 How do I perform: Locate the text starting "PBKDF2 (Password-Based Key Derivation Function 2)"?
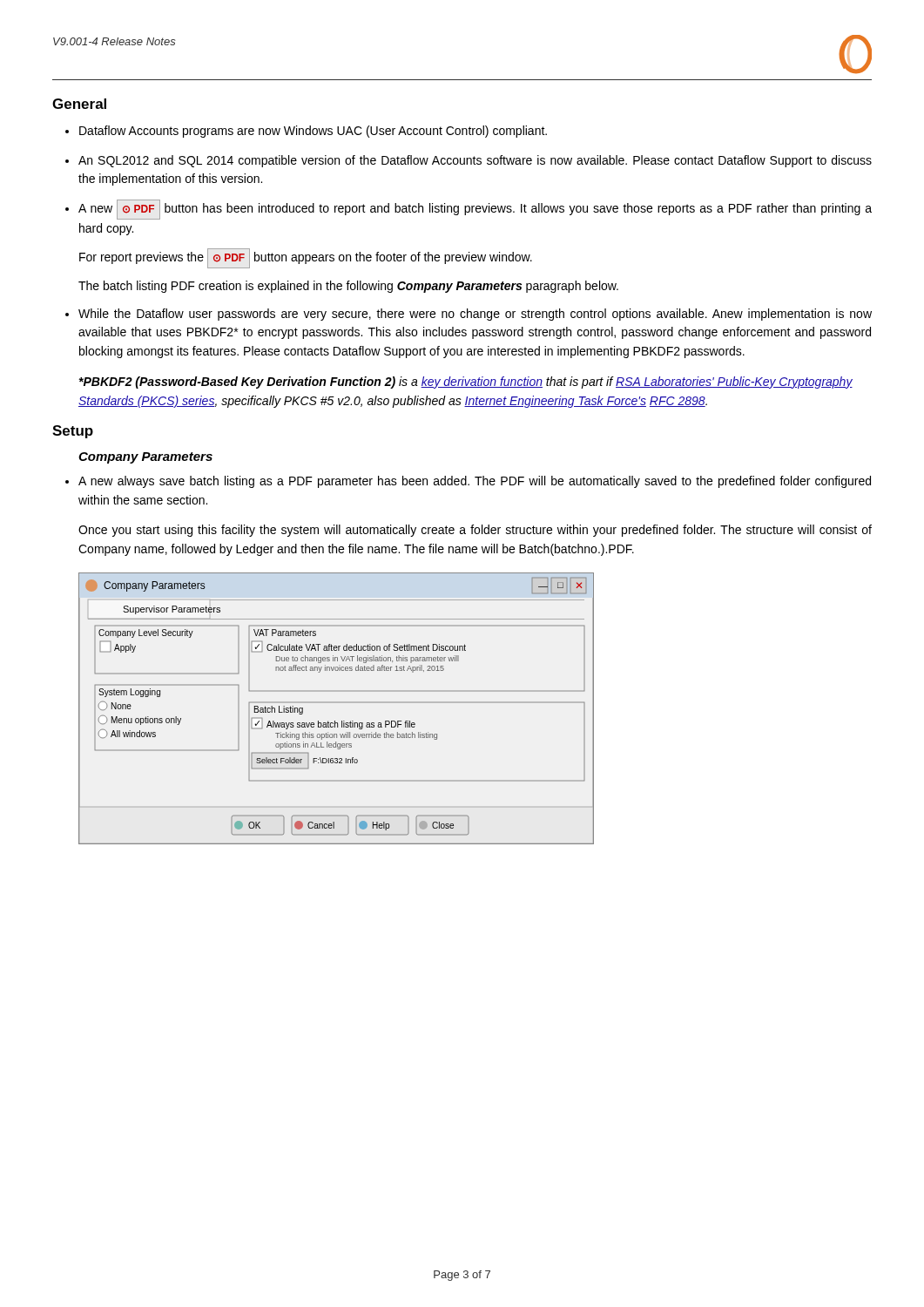coord(465,391)
